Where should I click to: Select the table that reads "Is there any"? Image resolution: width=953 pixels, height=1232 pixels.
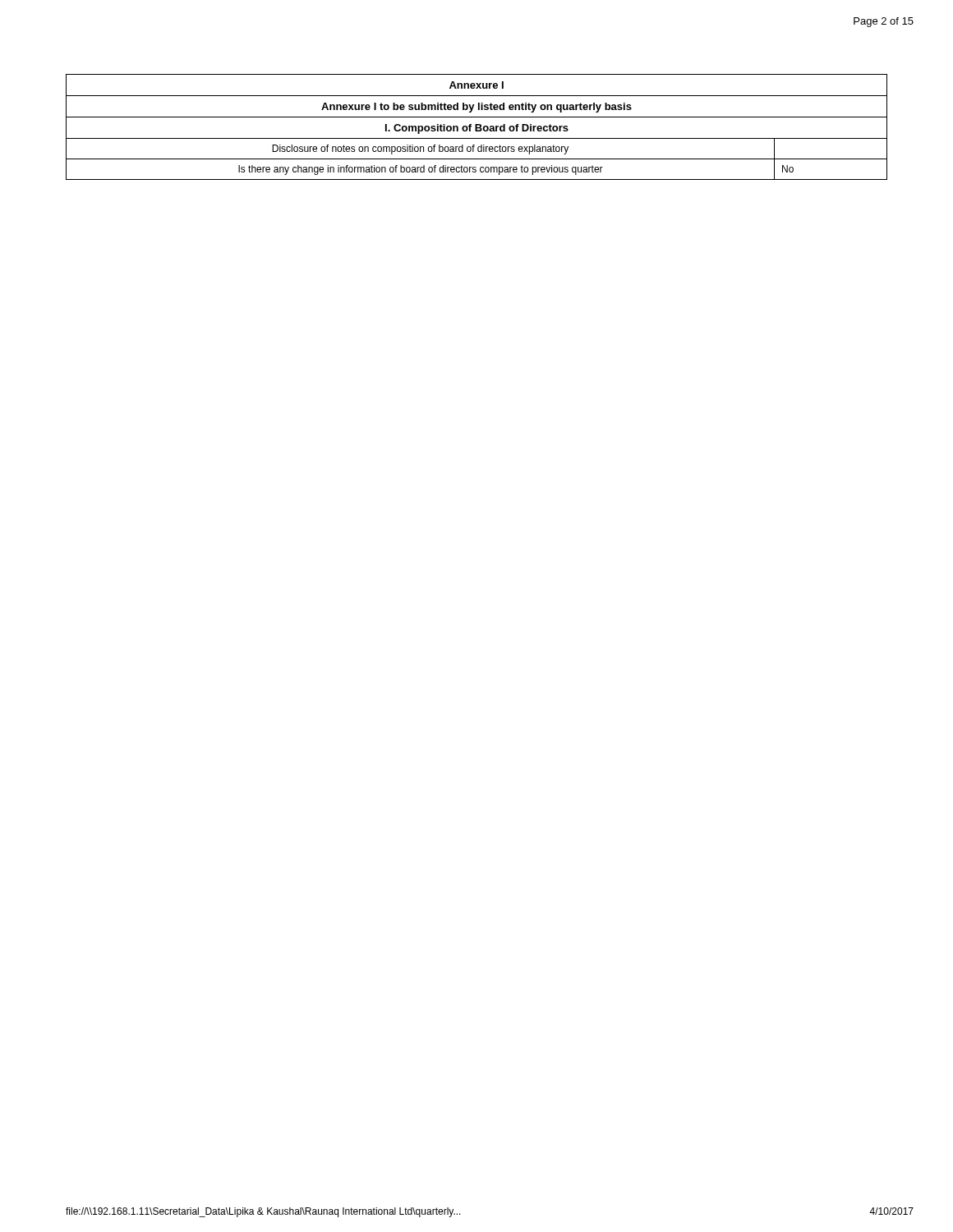click(x=476, y=127)
